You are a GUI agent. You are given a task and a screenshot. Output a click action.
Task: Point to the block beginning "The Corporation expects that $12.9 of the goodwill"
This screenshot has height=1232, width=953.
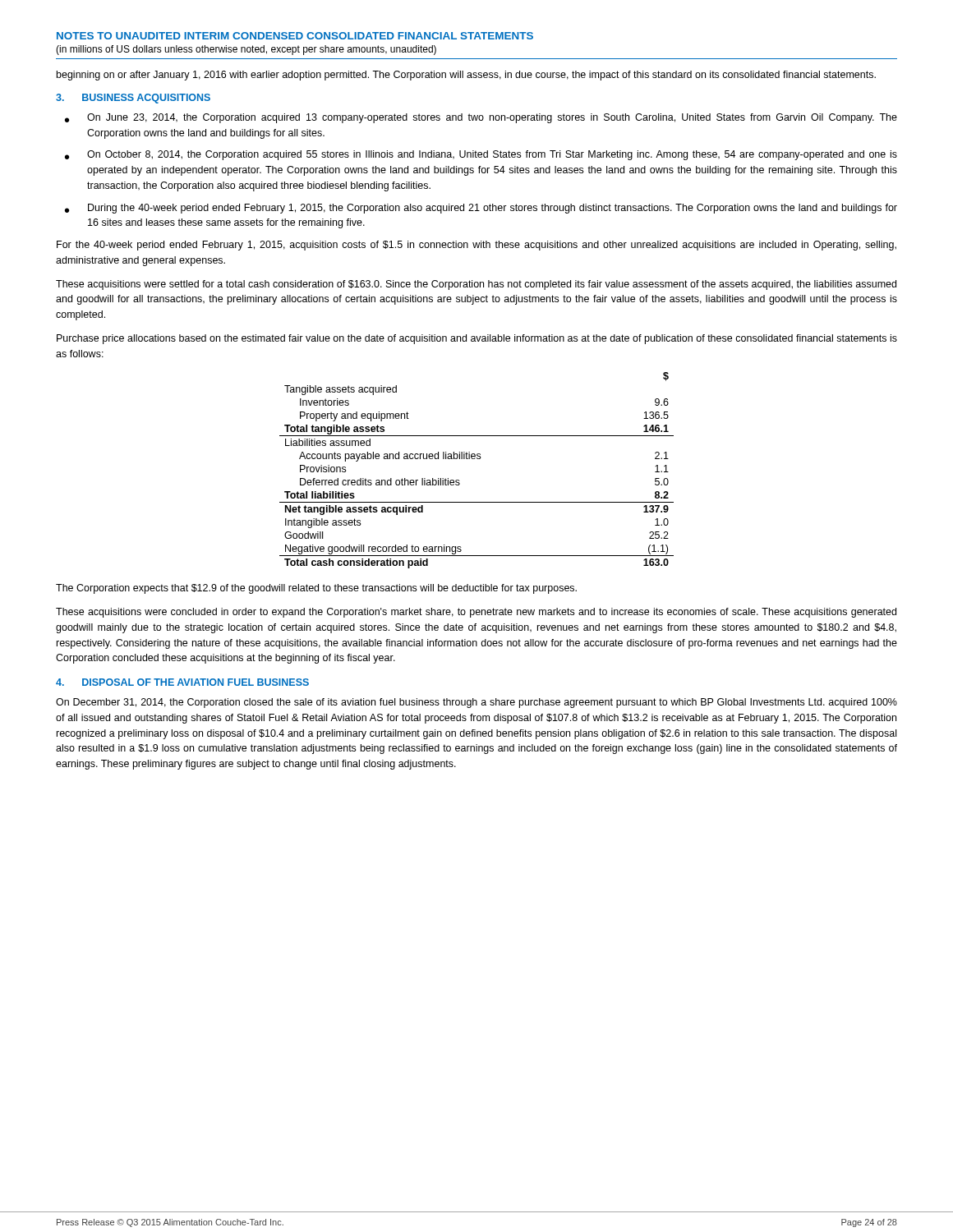(317, 588)
